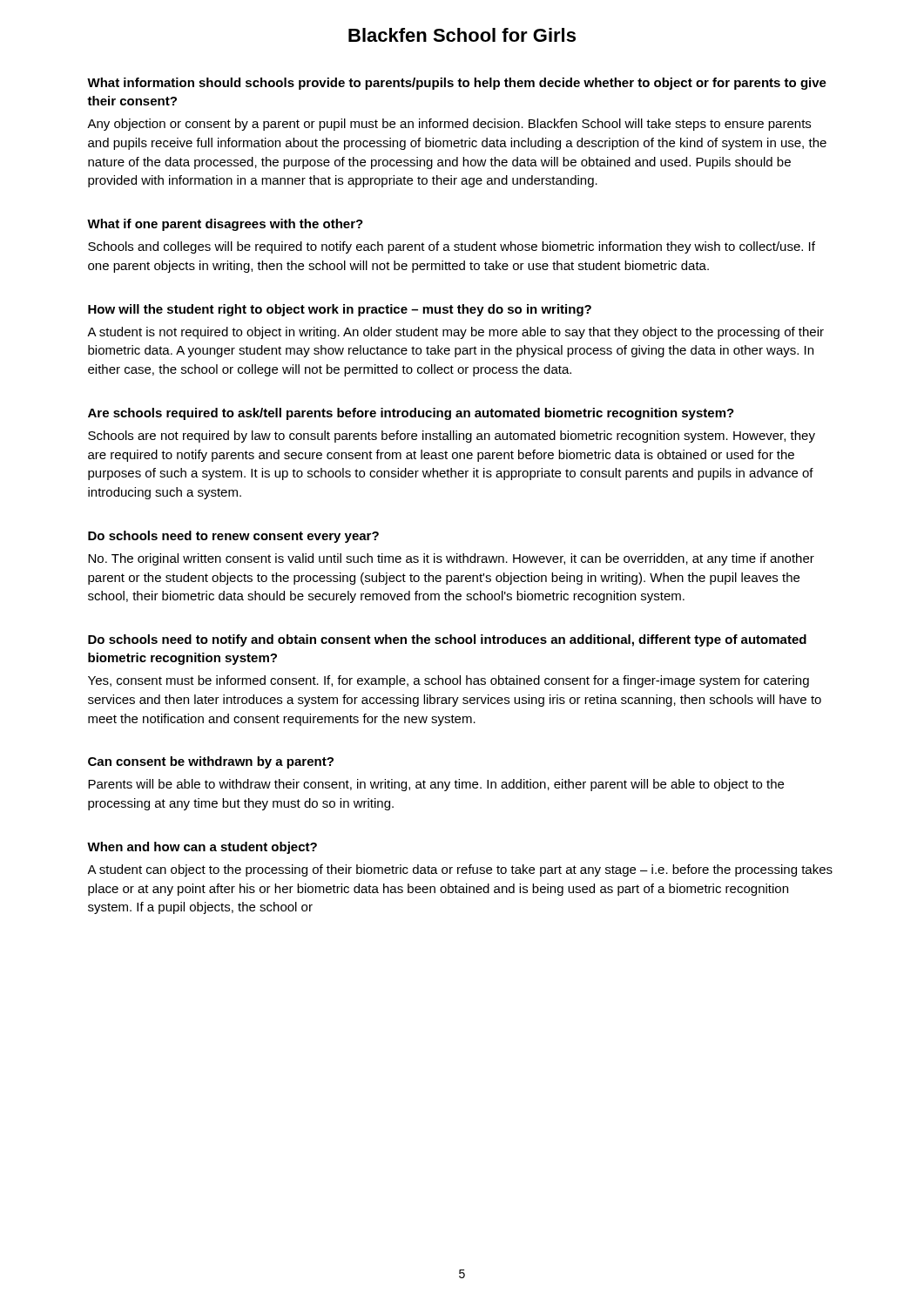Image resolution: width=924 pixels, height=1307 pixels.
Task: Locate the passage starting "Yes, consent must be"
Action: [x=455, y=699]
